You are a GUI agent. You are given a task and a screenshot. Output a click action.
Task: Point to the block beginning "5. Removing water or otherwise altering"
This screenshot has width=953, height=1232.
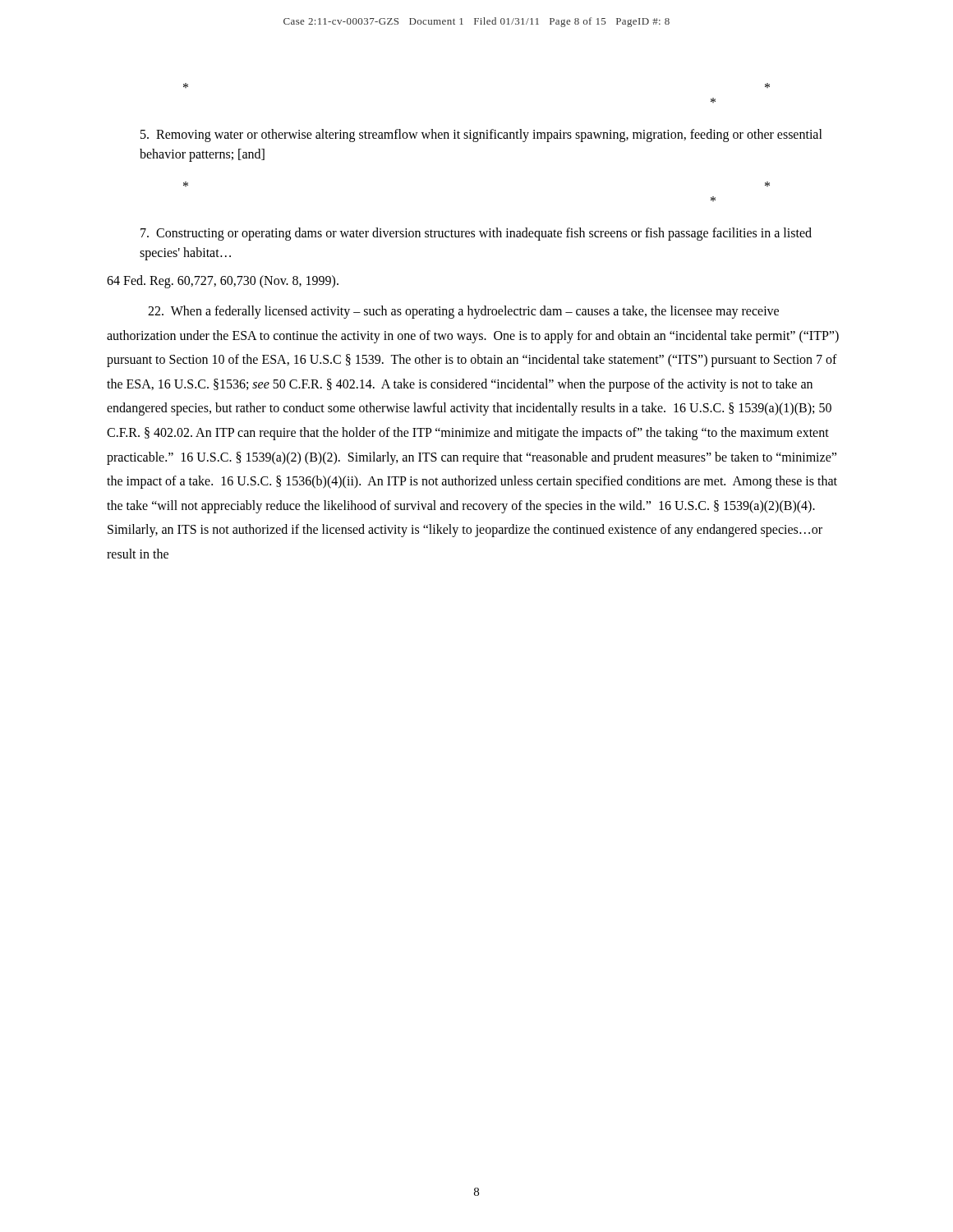481,144
